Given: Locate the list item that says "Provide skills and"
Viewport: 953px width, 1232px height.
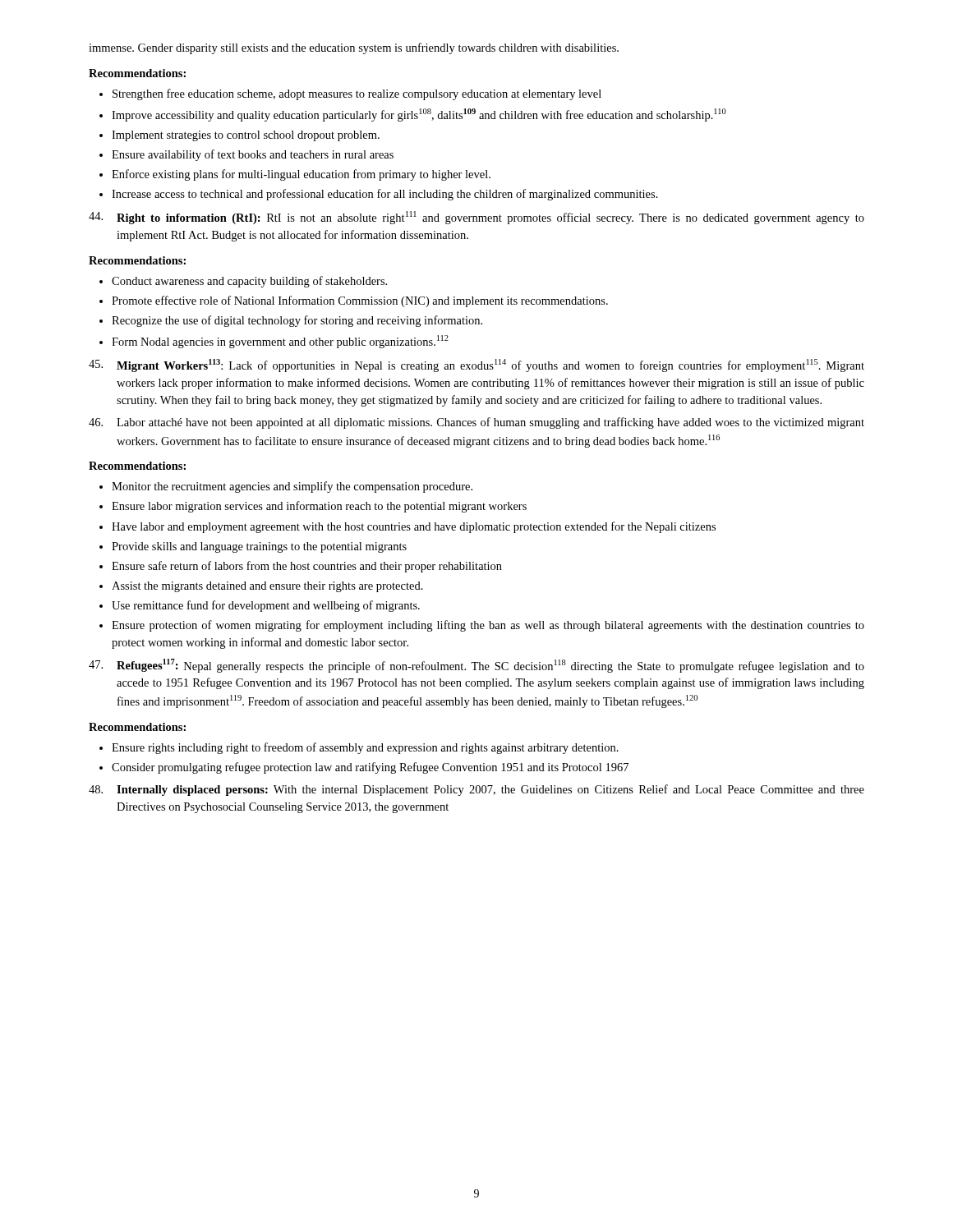Looking at the screenshot, I should (259, 546).
